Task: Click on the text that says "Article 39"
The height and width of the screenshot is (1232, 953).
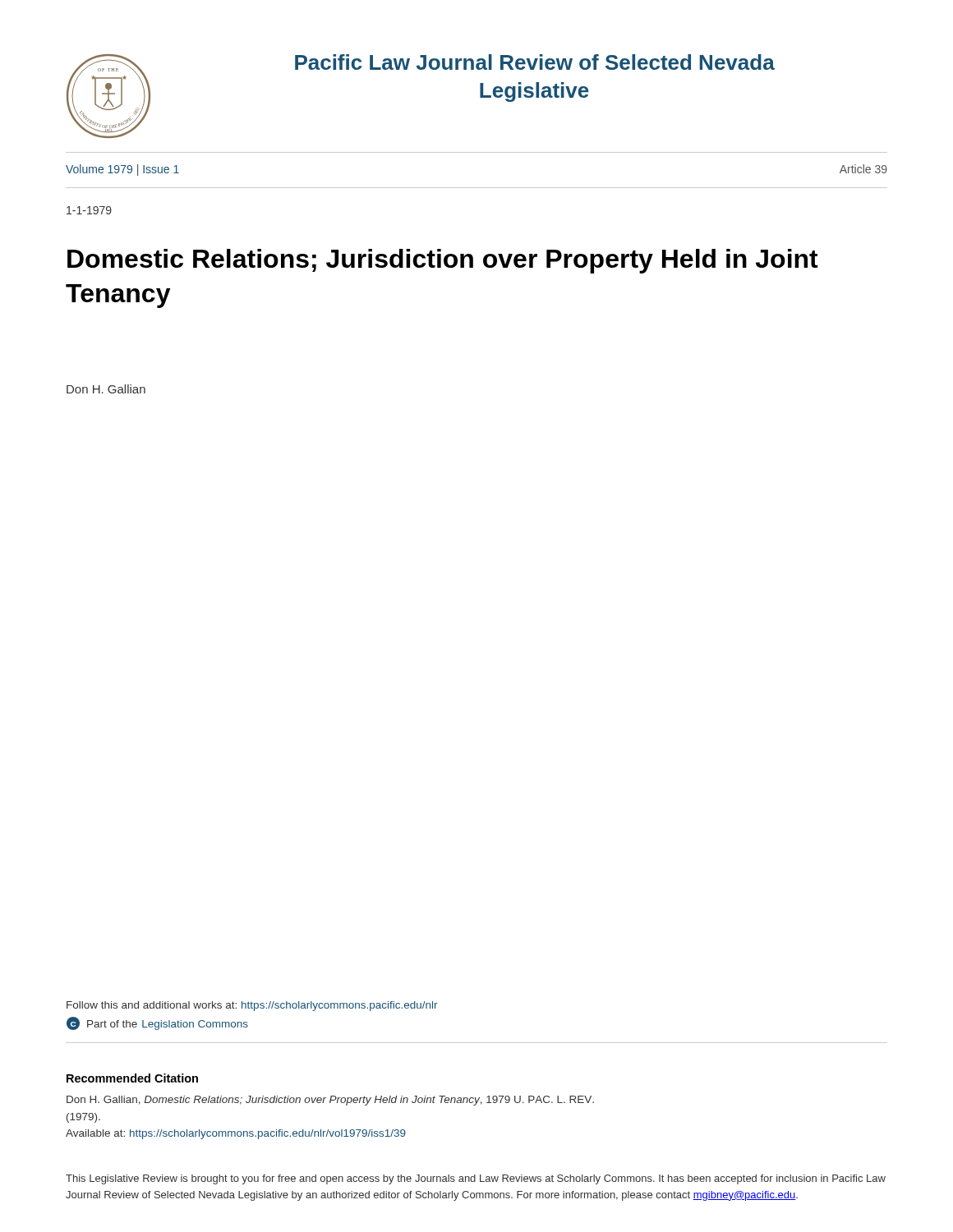Action: pos(863,169)
